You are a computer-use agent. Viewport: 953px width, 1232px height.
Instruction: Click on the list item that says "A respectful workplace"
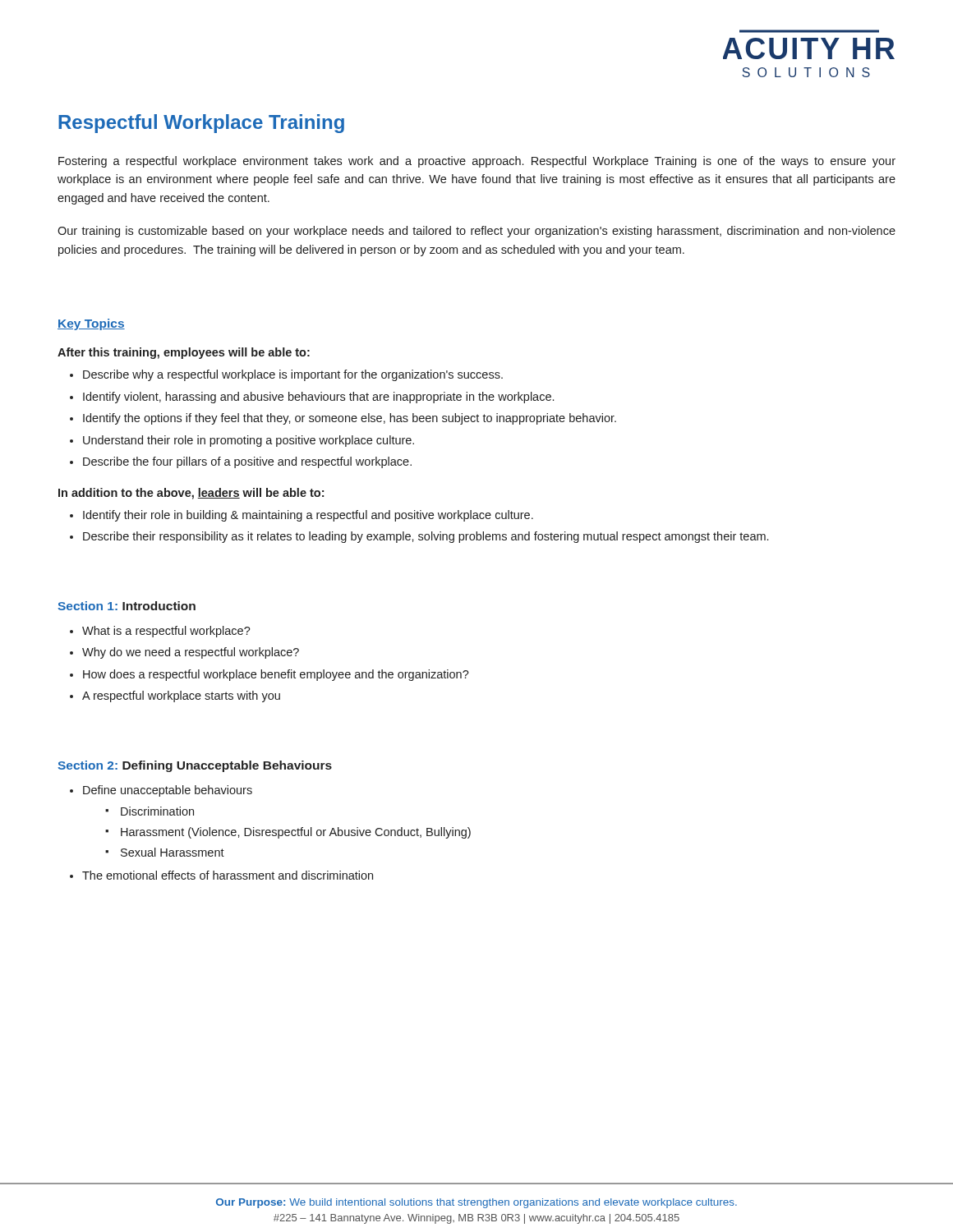(x=181, y=696)
